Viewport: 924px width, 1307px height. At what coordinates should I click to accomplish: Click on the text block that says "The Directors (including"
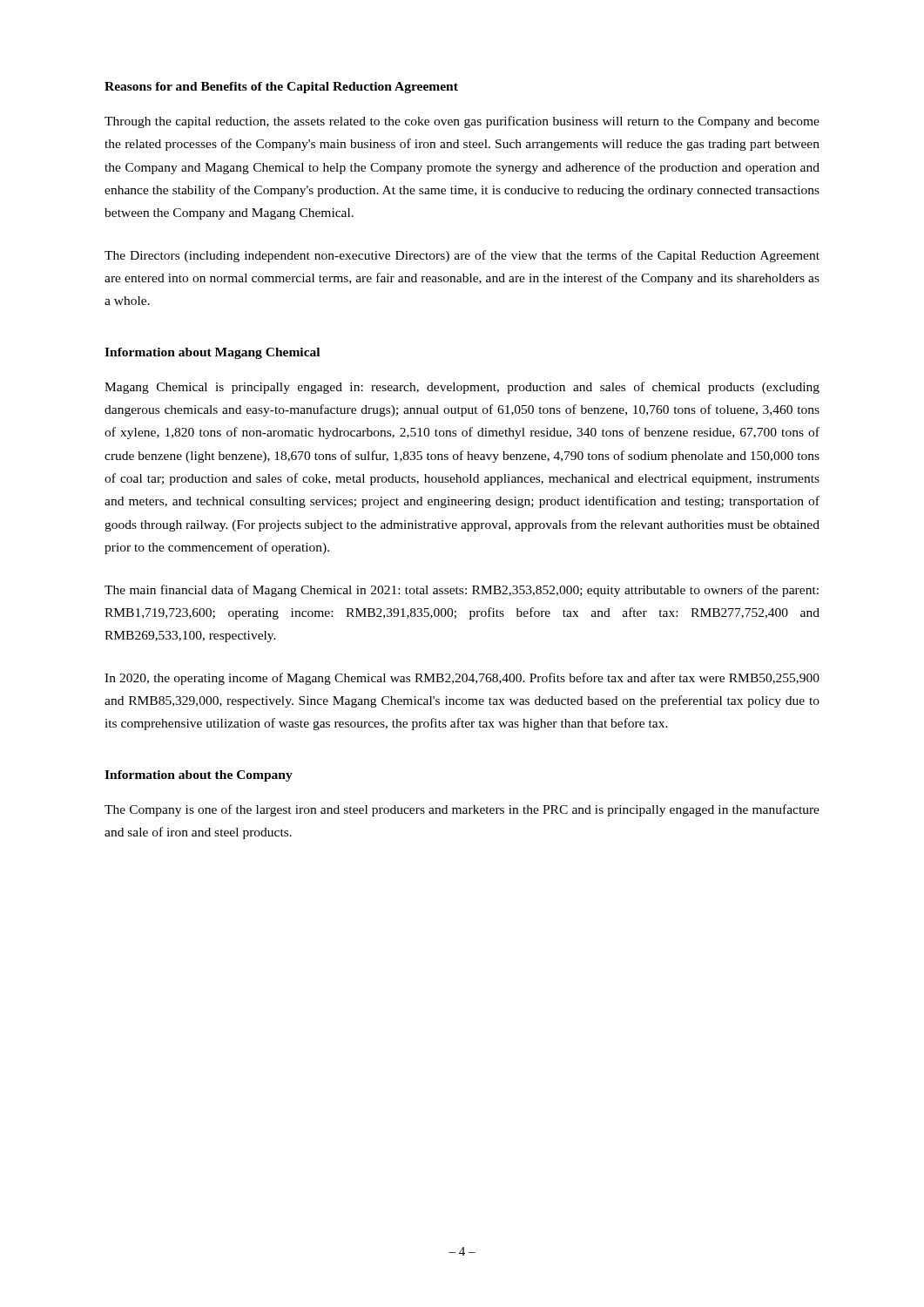(462, 278)
